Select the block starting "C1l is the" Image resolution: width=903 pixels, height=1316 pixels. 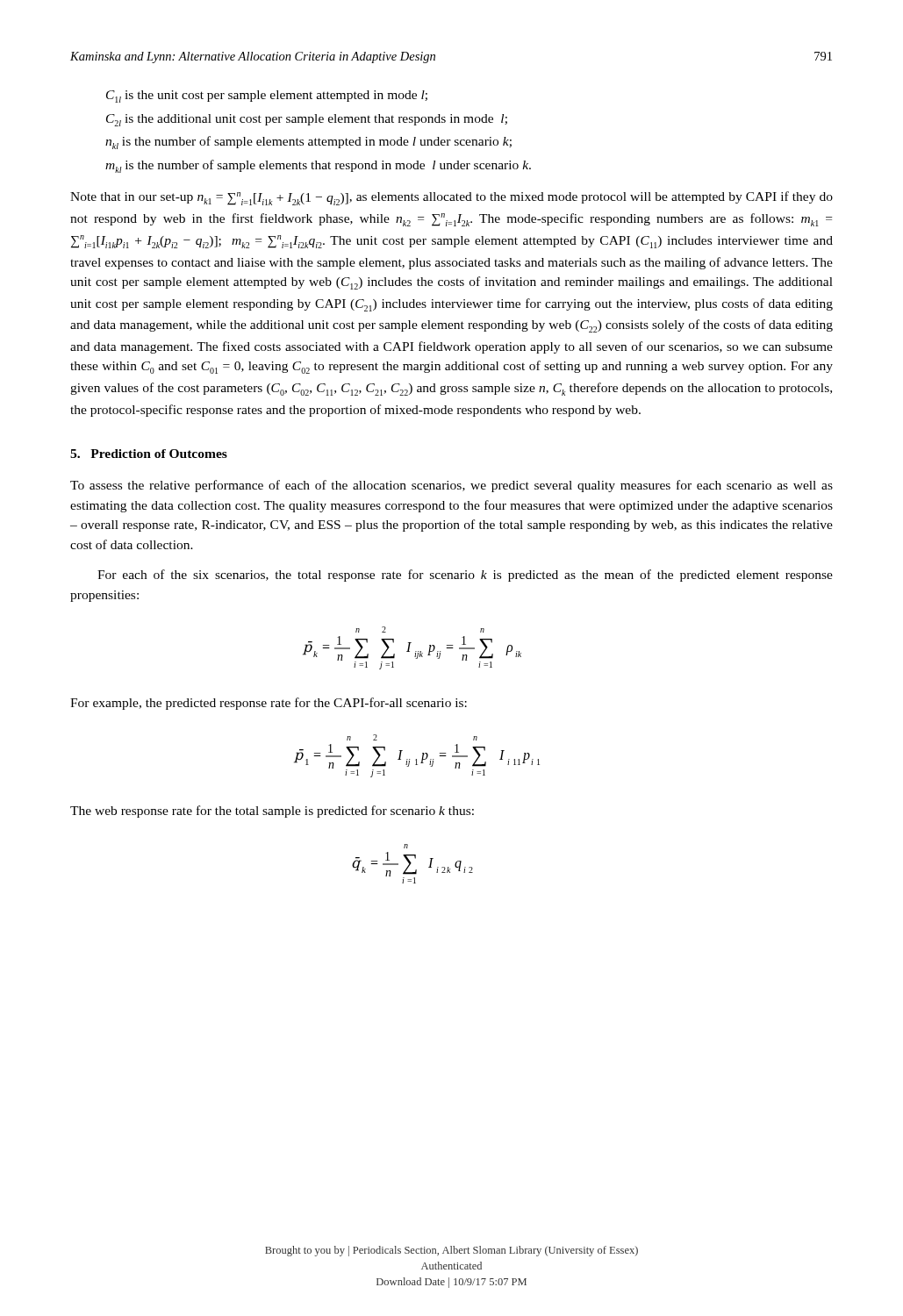[267, 96]
